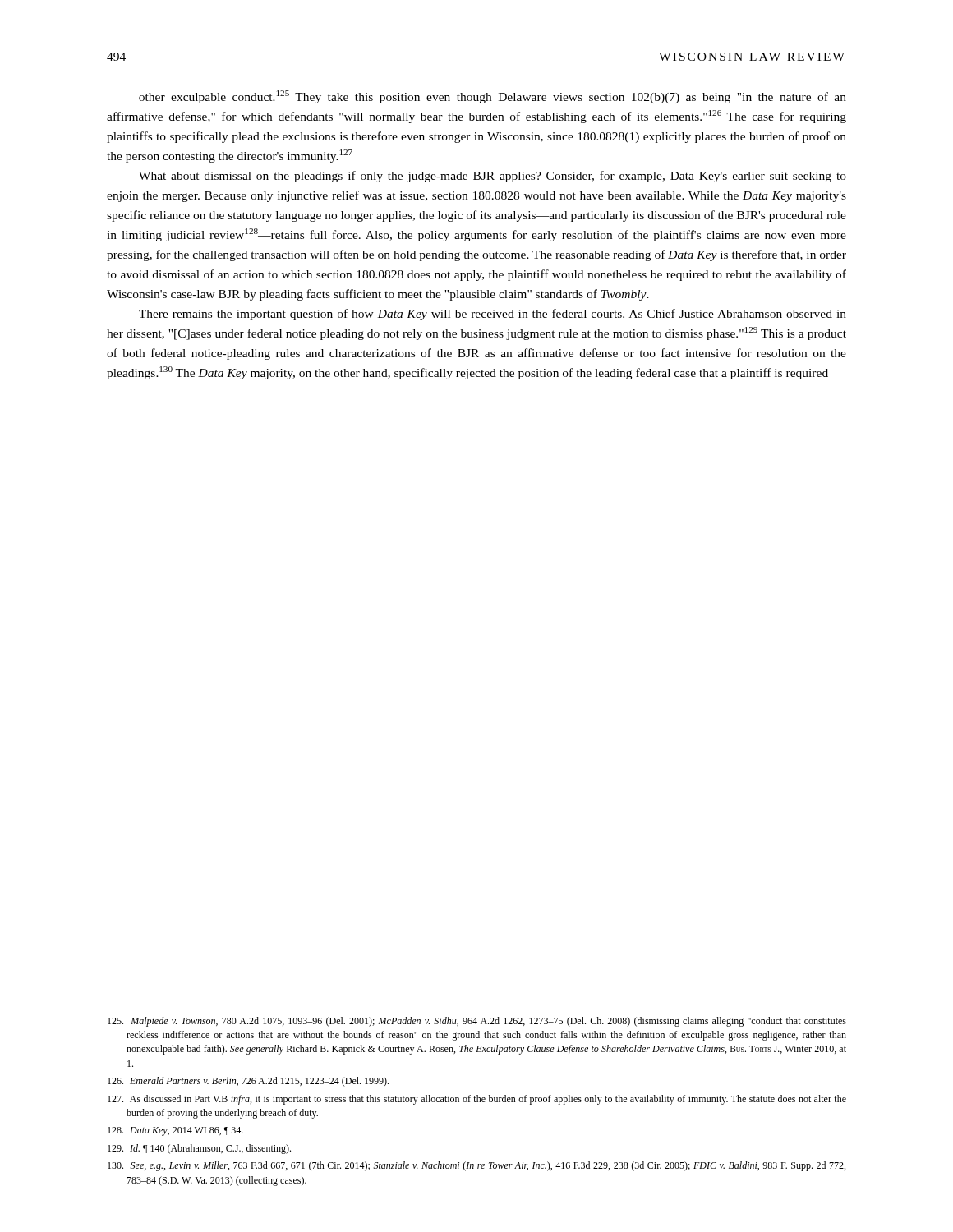The image size is (953, 1232).
Task: Point to the region starting "What about dismissal"
Action: pyautogui.click(x=476, y=235)
